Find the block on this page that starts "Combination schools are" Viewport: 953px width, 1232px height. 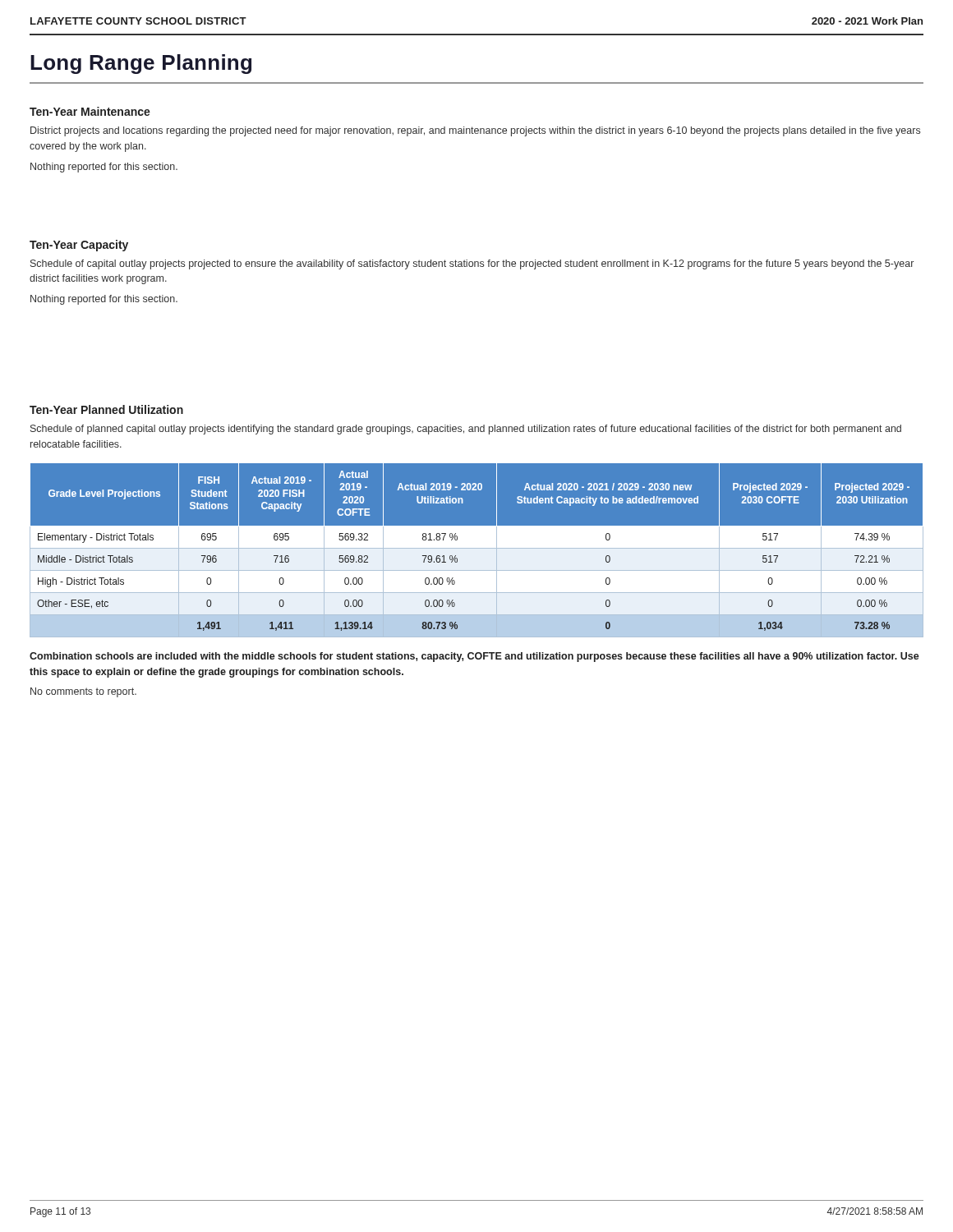click(474, 664)
